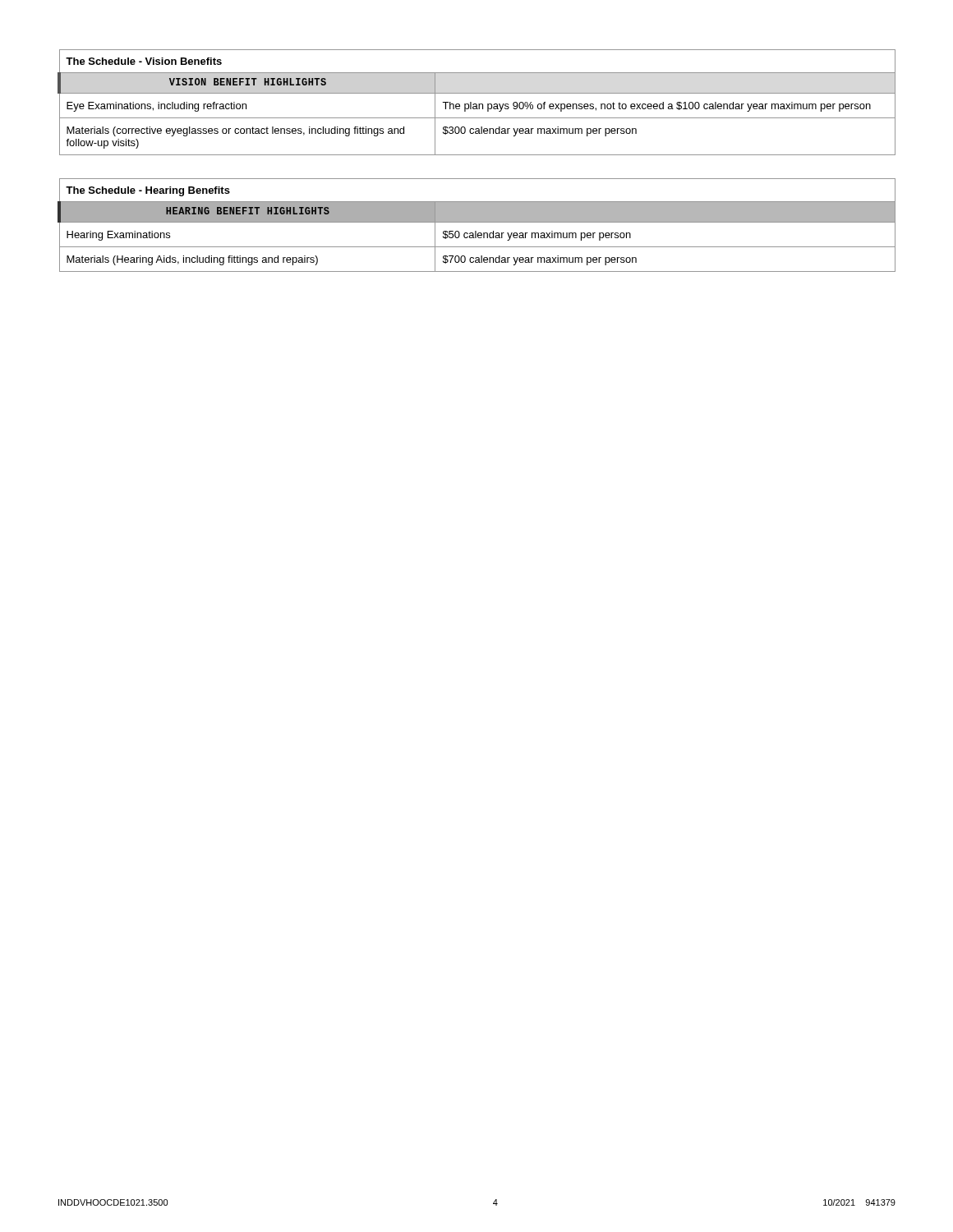953x1232 pixels.
Task: Click on the table containing "Eye Examinations, including refraction"
Action: coord(476,102)
